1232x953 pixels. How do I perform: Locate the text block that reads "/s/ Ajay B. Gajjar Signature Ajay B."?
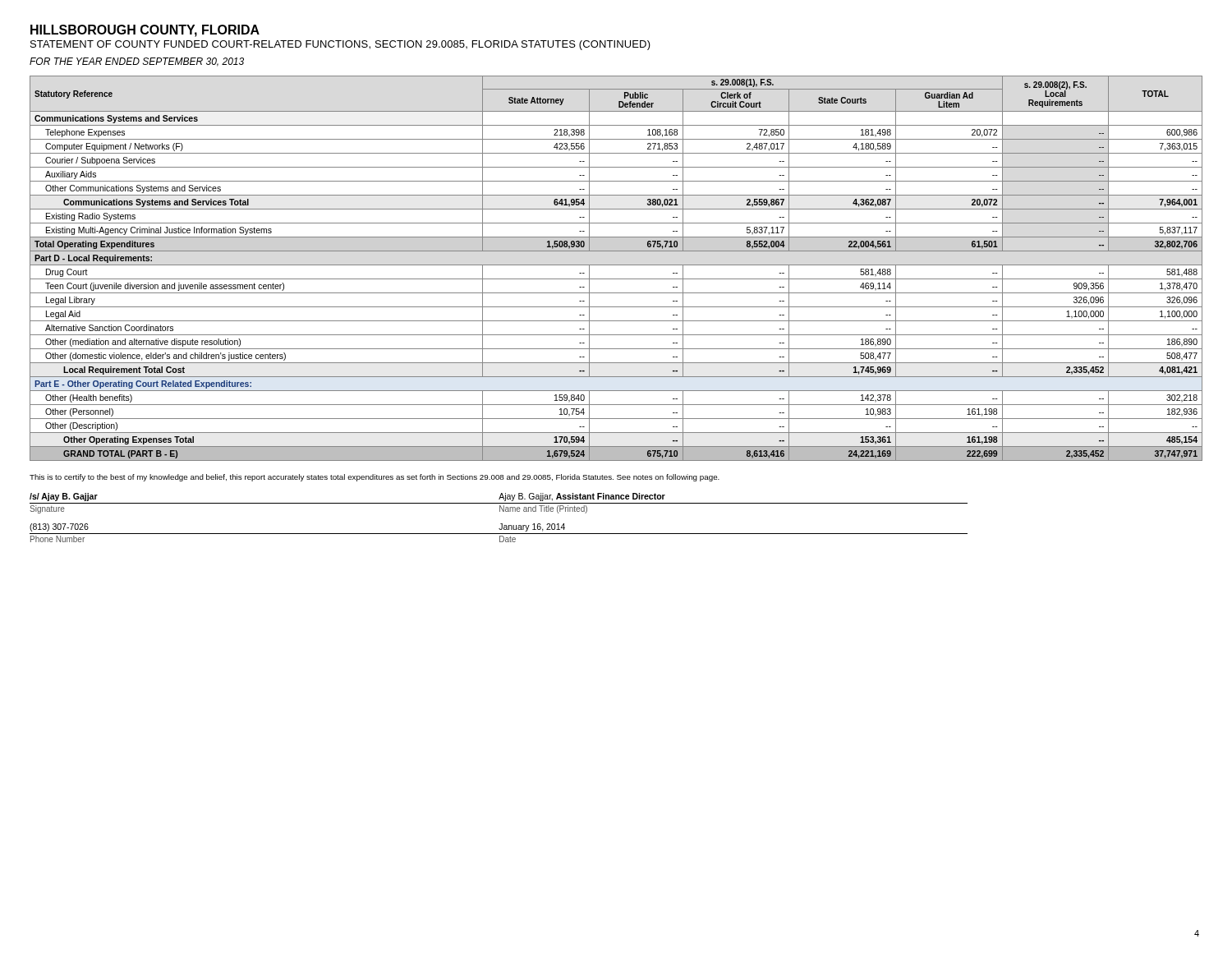point(499,518)
